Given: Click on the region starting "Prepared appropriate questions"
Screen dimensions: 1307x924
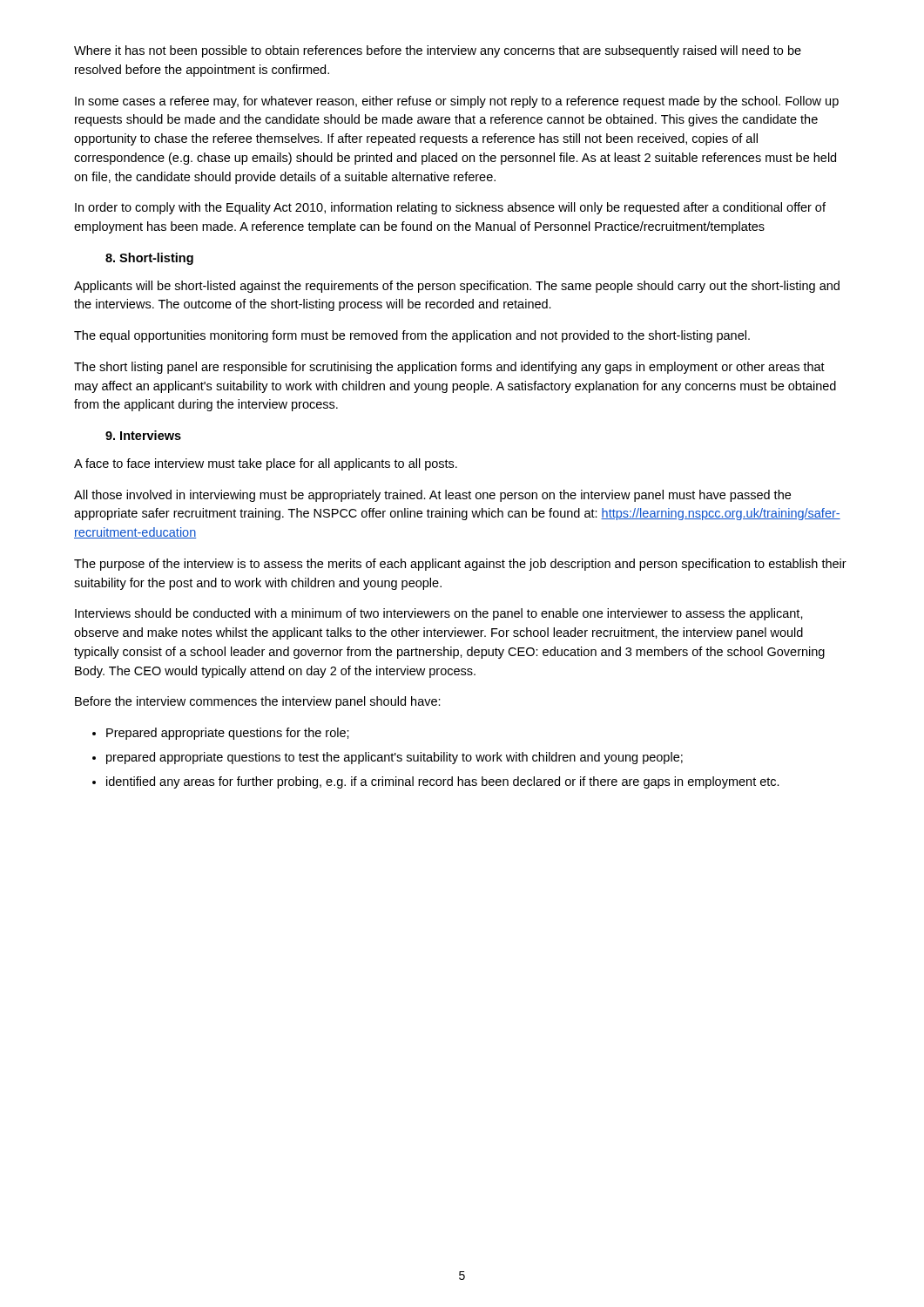Looking at the screenshot, I should [227, 733].
